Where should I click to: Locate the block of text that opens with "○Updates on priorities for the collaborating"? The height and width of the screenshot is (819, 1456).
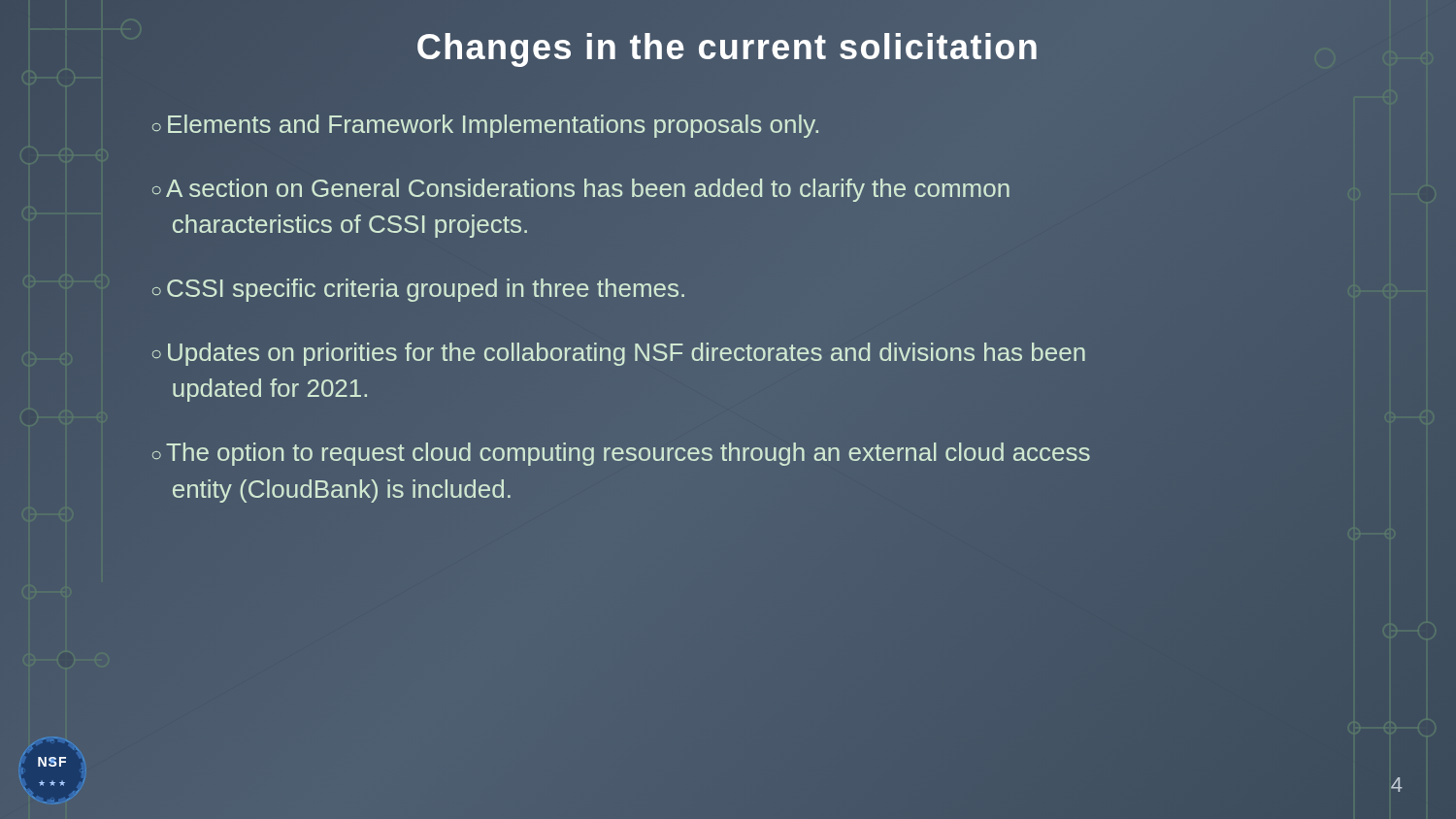[x=618, y=370]
